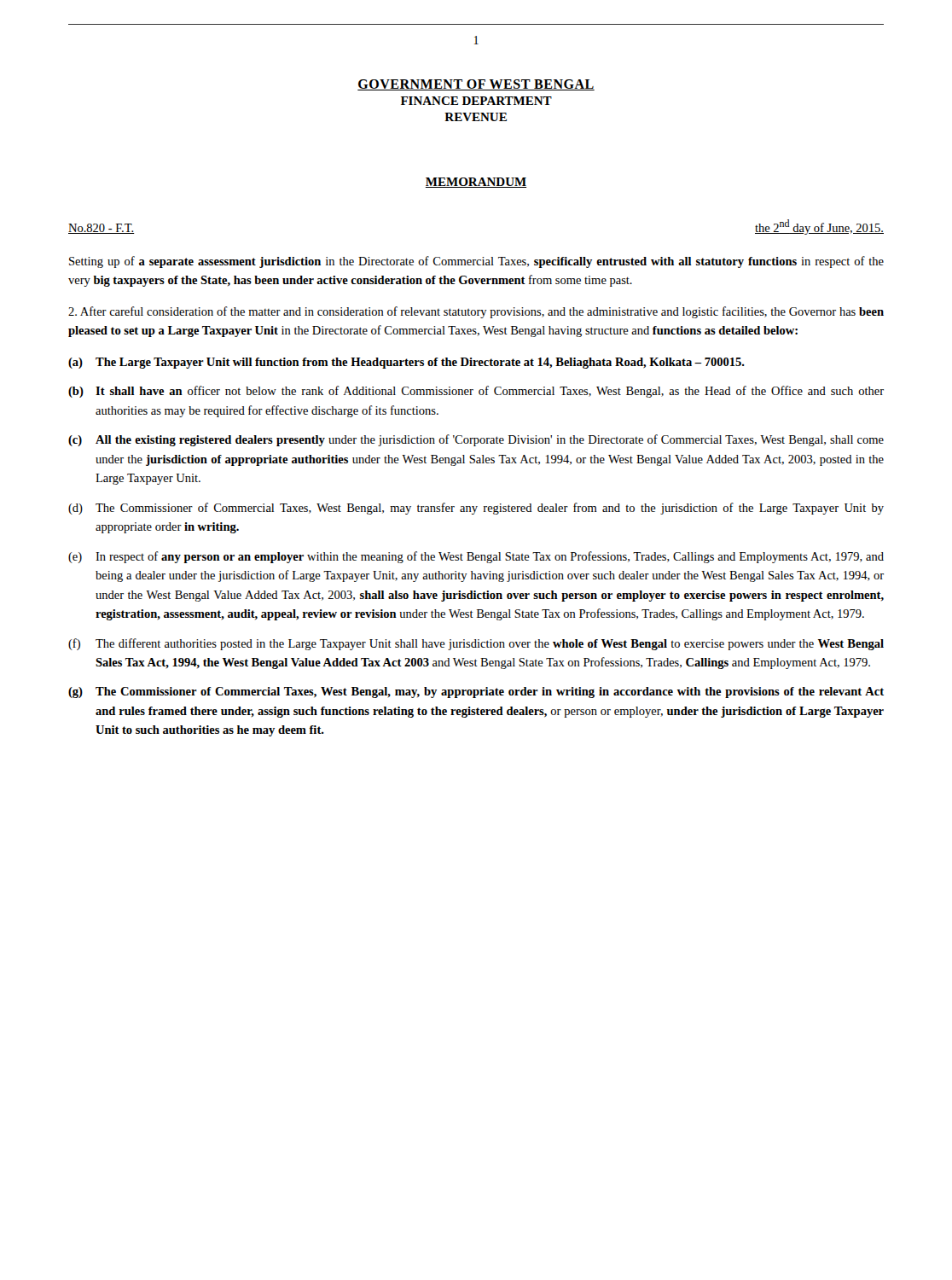
Task: Find the element starting "(f) The different authorities posted in the"
Action: (x=476, y=653)
